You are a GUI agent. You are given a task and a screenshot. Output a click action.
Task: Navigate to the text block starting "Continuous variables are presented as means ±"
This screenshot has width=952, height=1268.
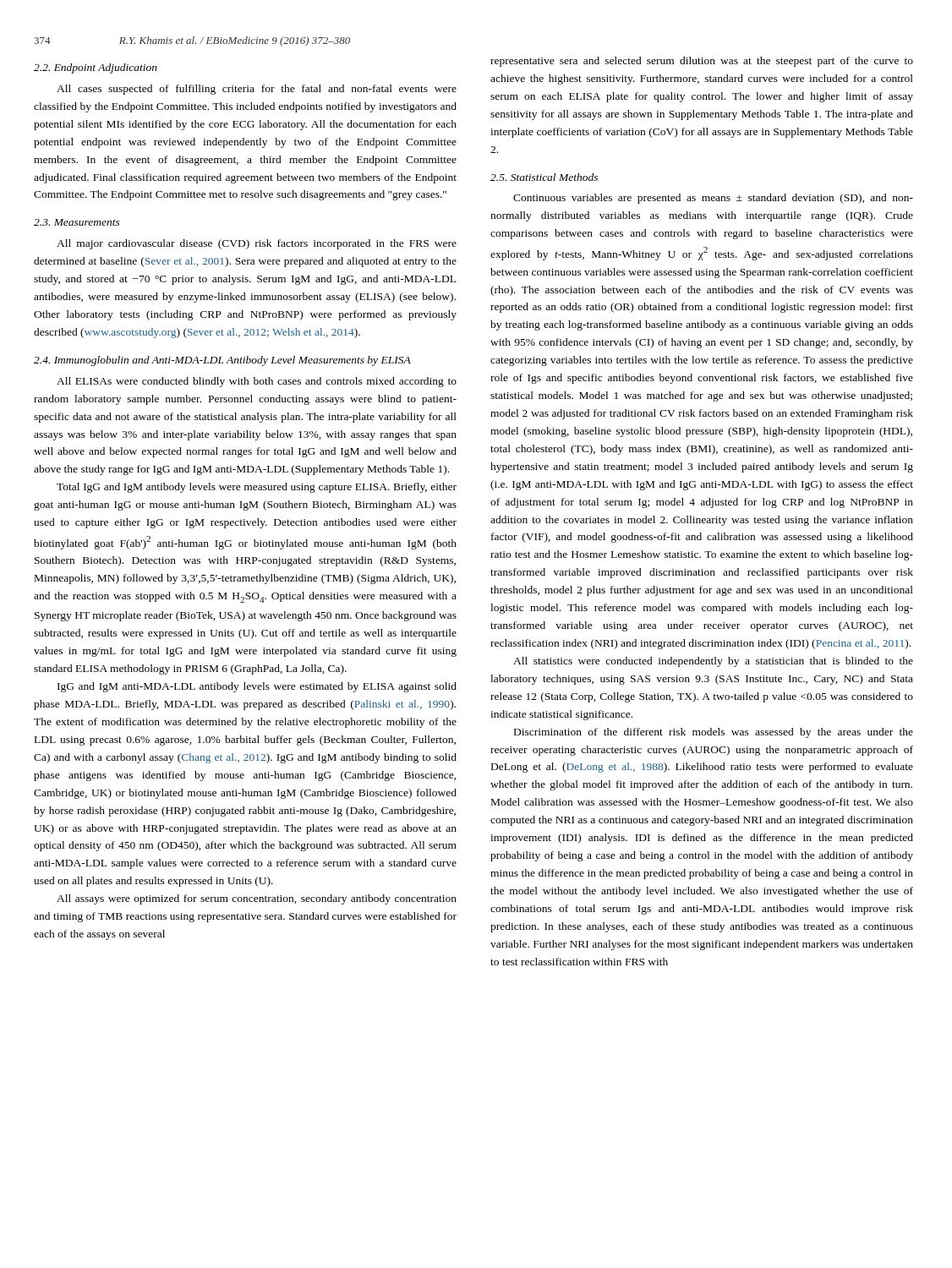click(702, 580)
